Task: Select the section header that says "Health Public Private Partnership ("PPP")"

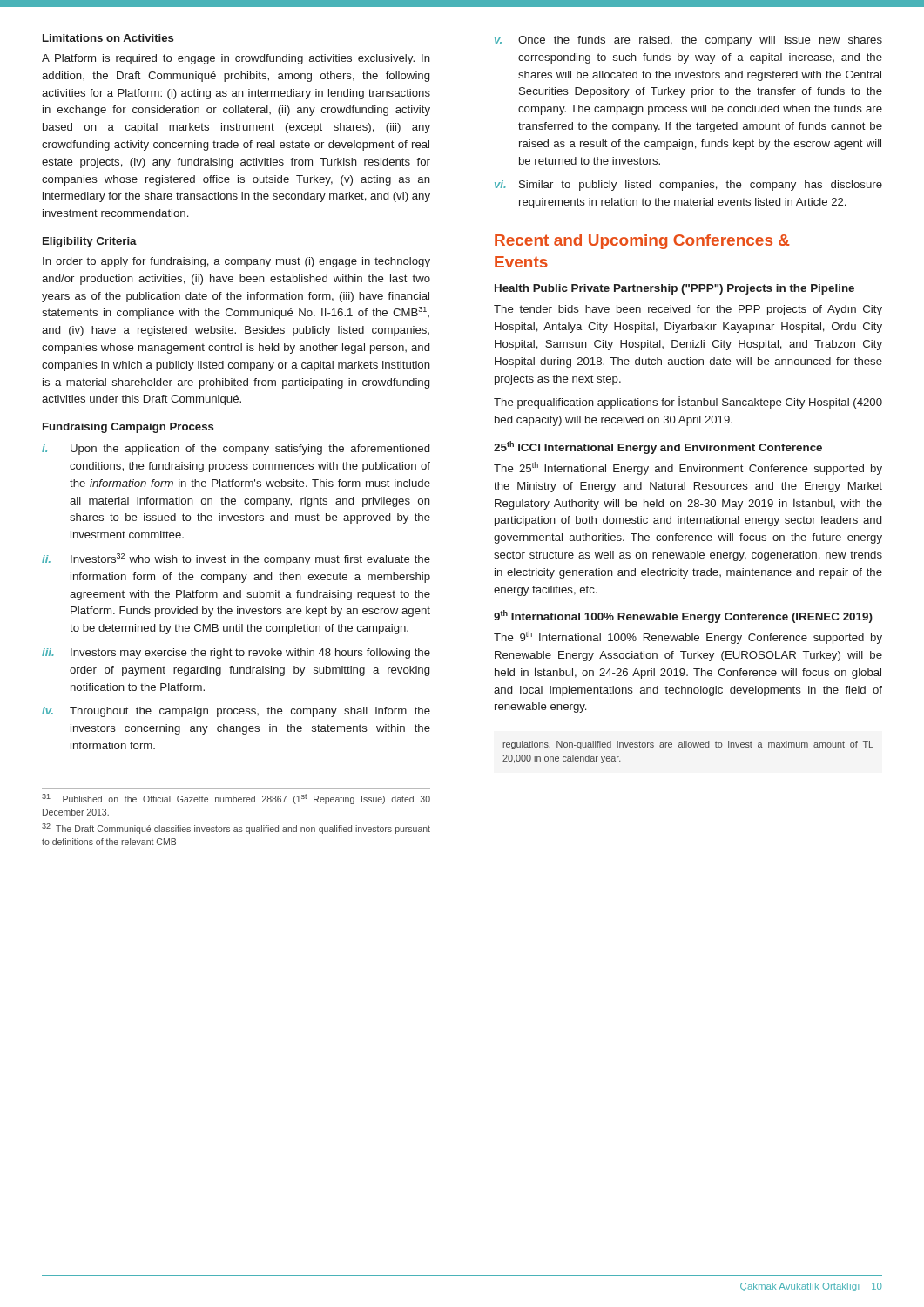Action: point(674,288)
